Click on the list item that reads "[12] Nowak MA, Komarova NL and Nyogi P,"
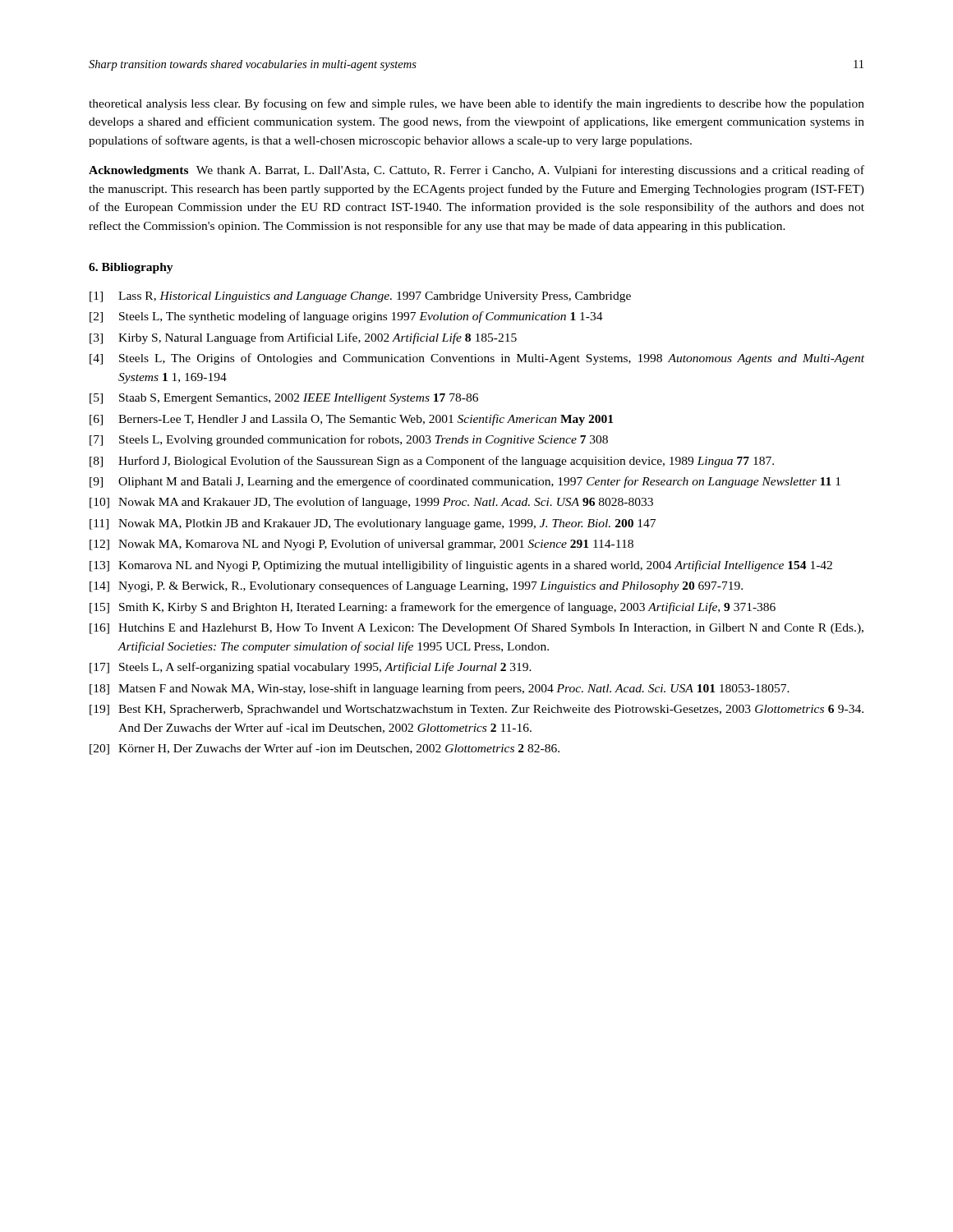 click(476, 544)
